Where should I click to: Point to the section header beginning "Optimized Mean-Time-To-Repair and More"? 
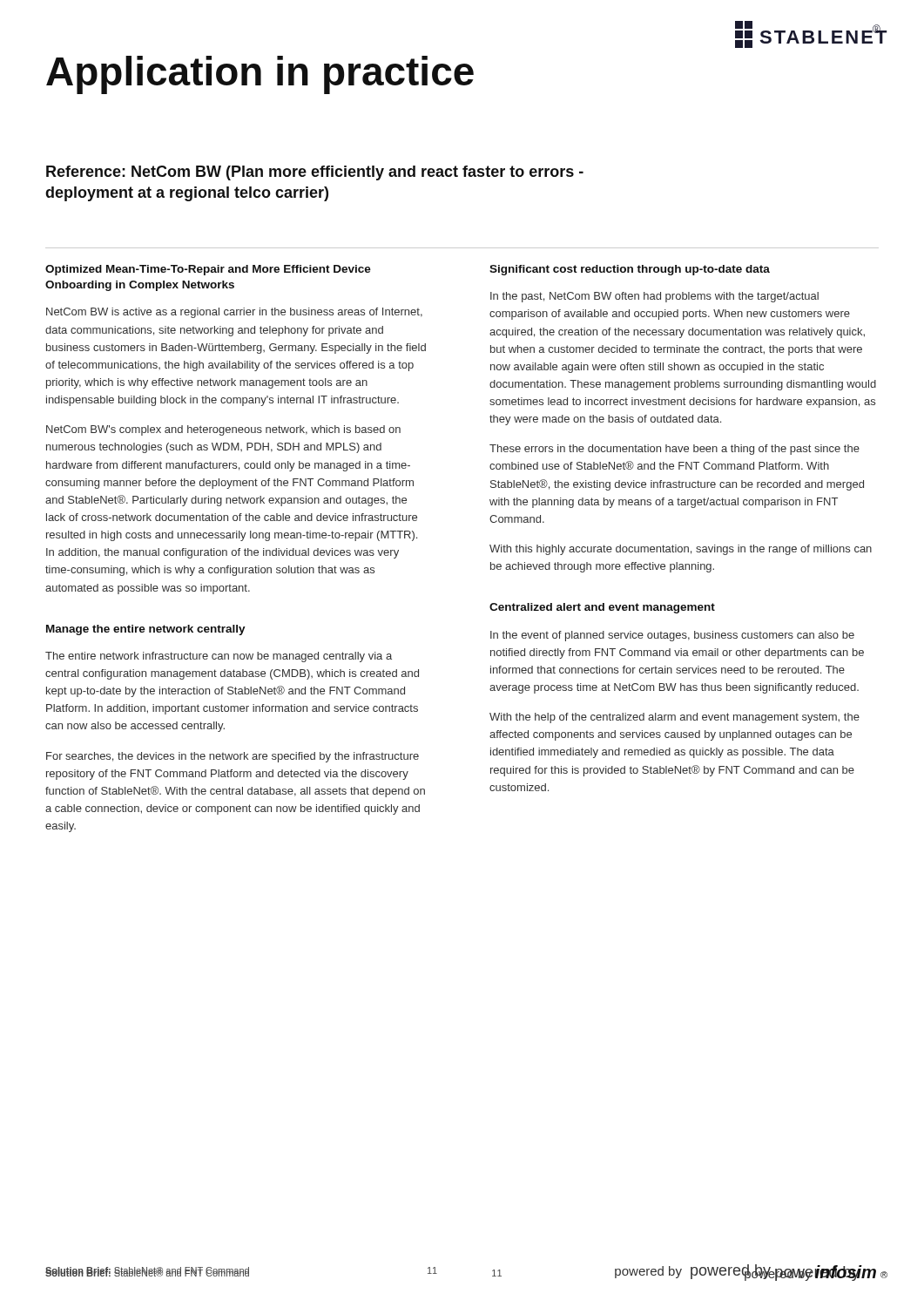pyautogui.click(x=208, y=277)
